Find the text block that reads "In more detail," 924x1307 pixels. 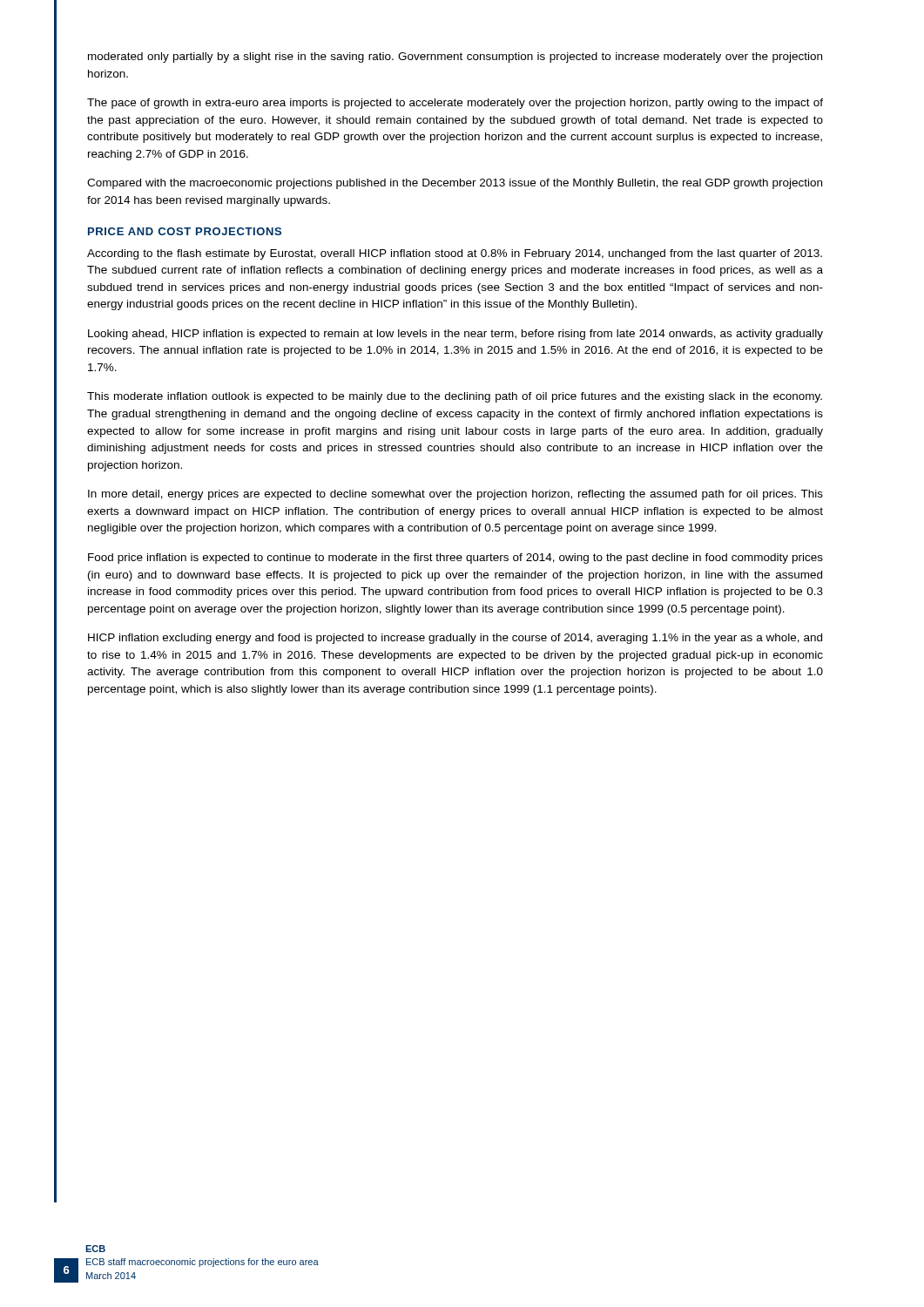(x=455, y=511)
